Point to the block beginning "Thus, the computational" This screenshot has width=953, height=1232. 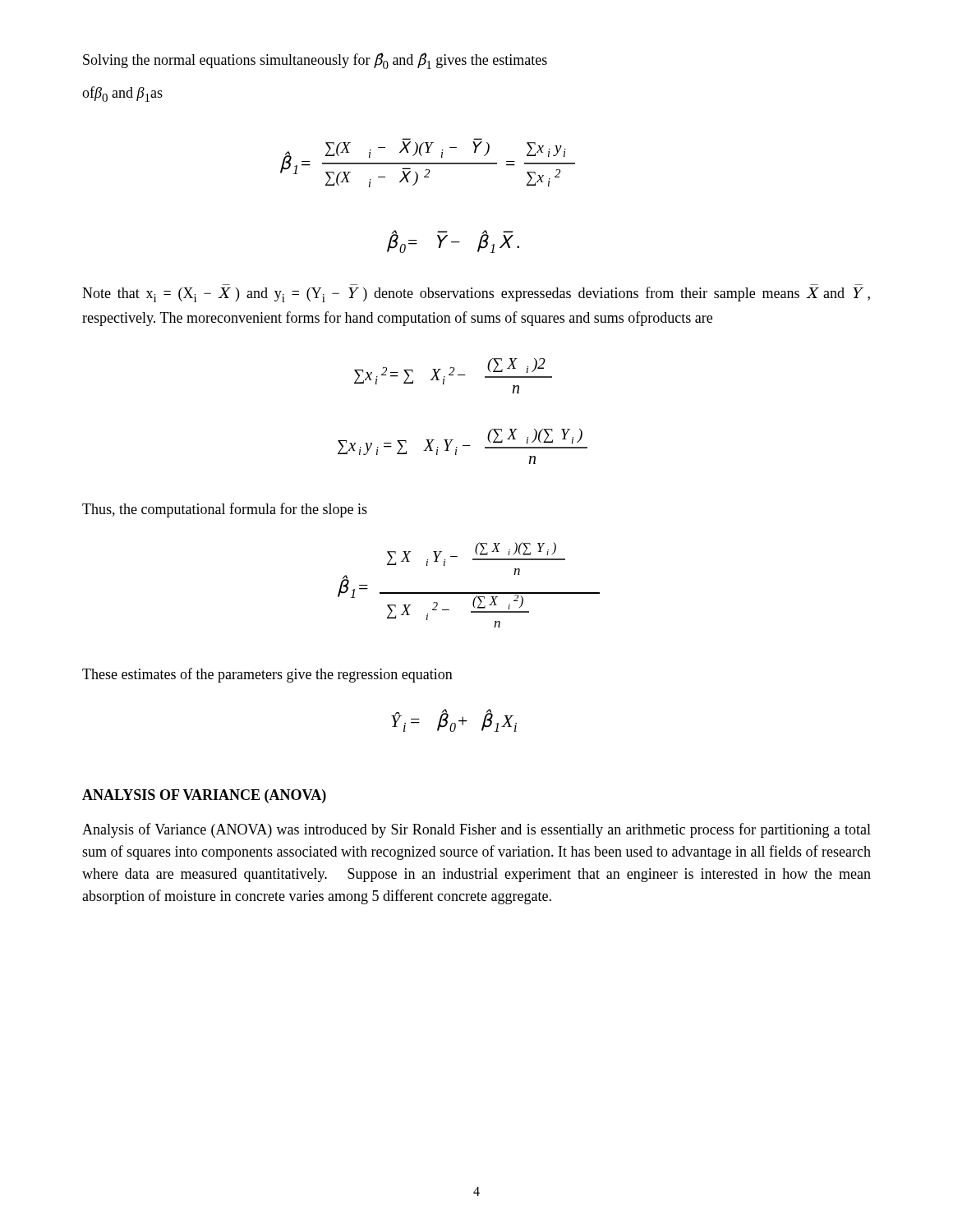tap(225, 510)
